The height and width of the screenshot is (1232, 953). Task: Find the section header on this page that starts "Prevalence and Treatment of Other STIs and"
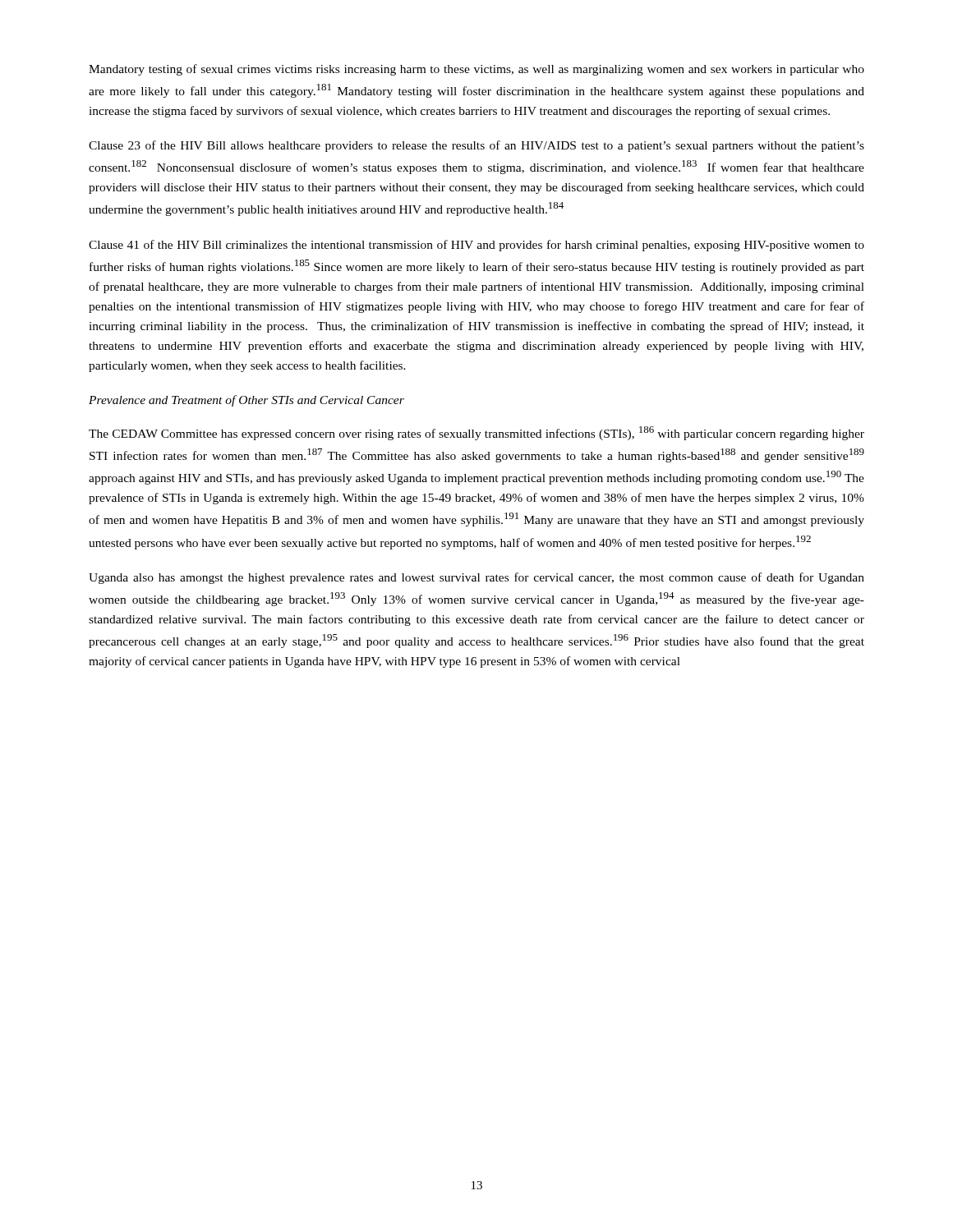point(246,399)
